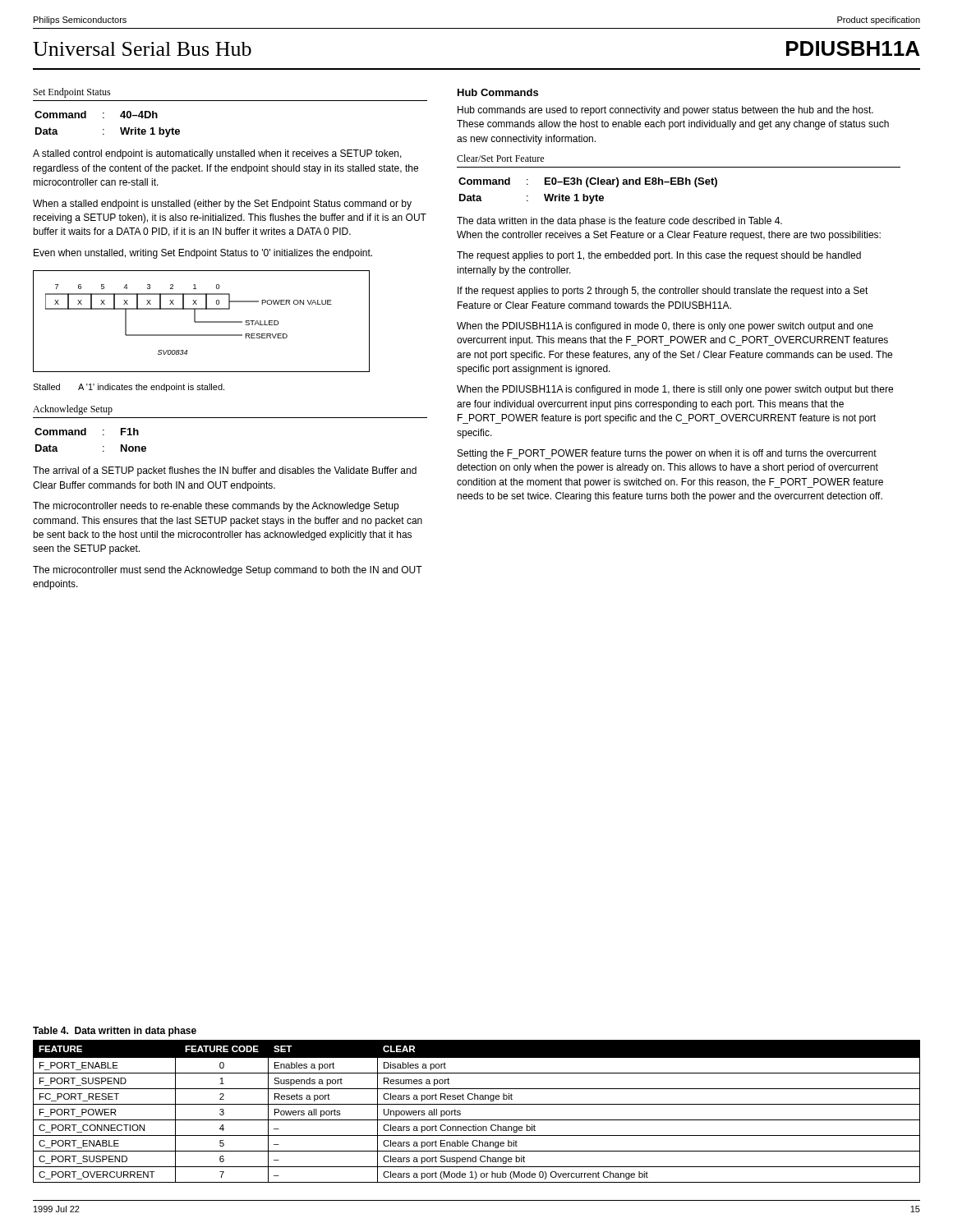Locate the block of text that opens with "A stalled control endpoint is automatically unstalled"

[x=230, y=169]
